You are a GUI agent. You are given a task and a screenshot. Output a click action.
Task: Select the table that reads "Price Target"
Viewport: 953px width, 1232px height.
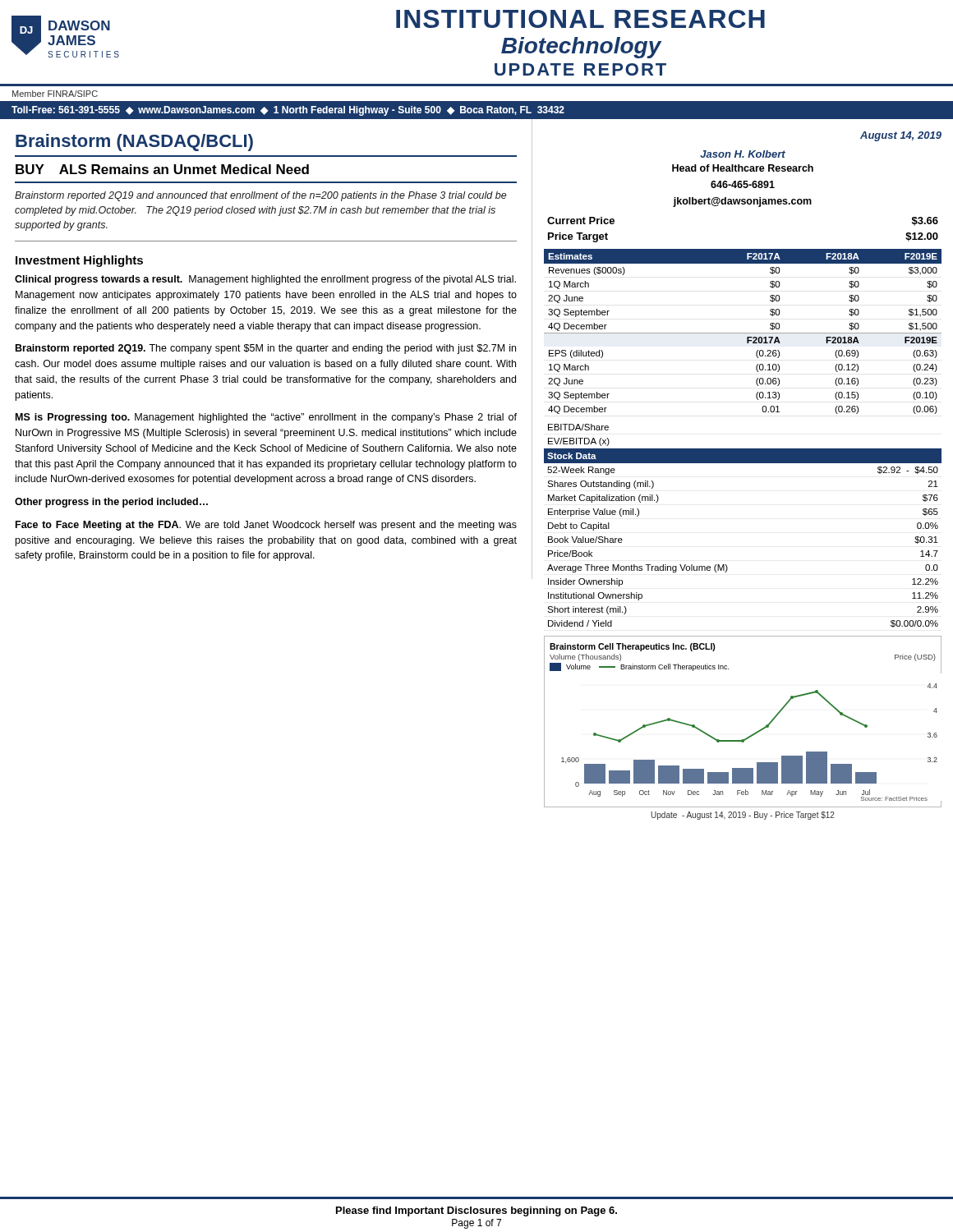[743, 228]
